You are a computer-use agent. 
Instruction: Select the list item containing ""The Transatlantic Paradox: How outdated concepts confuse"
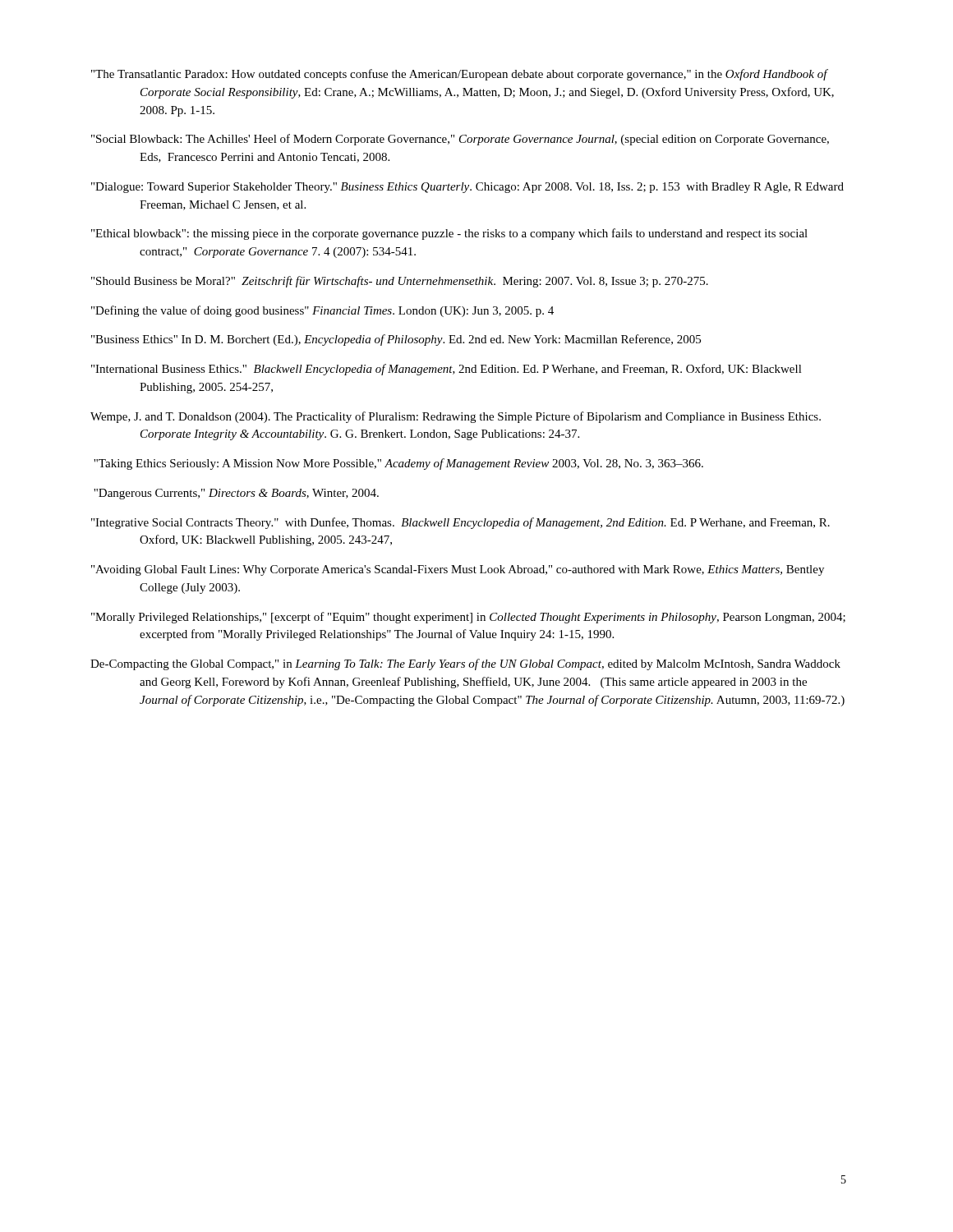(x=462, y=92)
